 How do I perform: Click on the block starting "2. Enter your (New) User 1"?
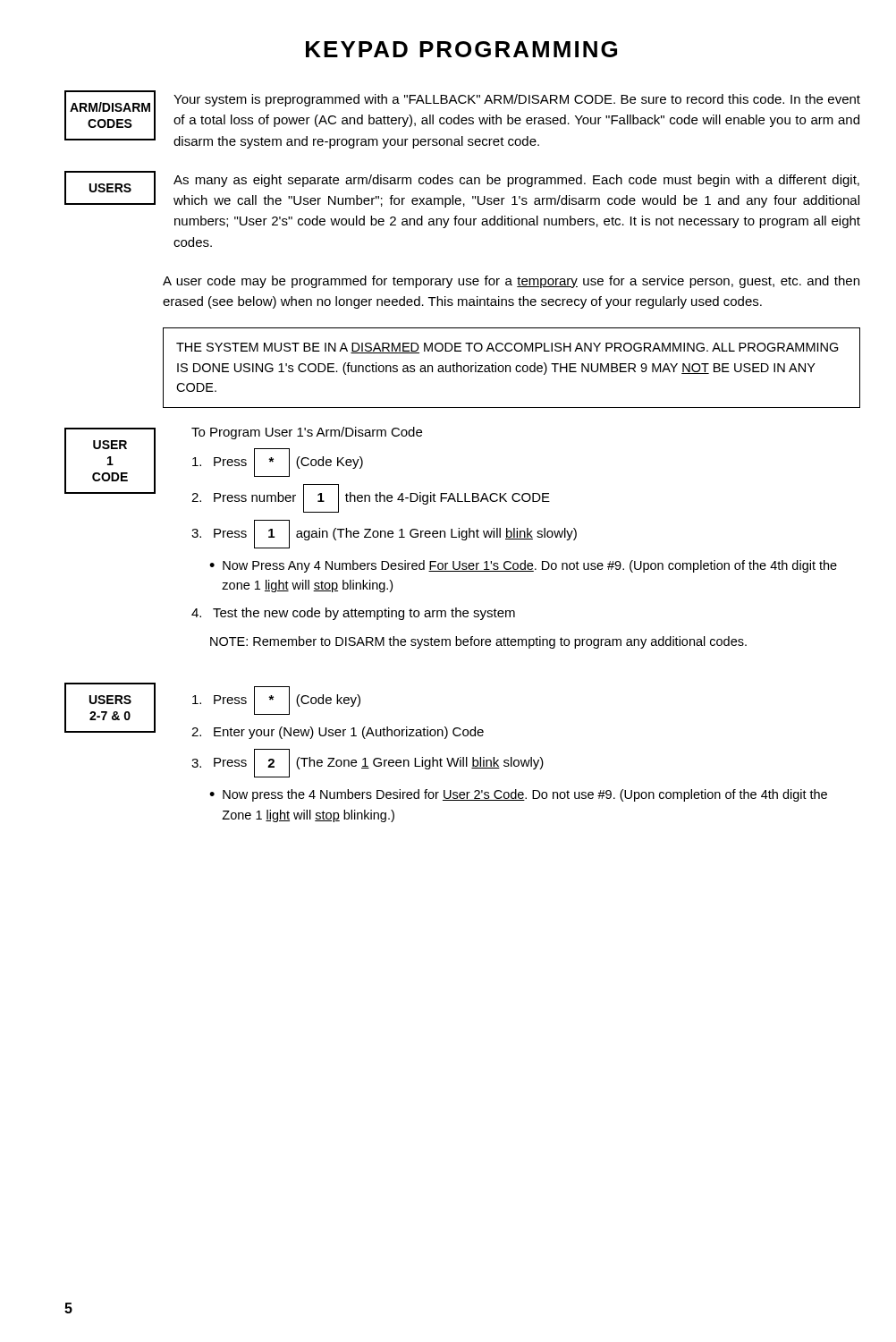click(x=338, y=732)
